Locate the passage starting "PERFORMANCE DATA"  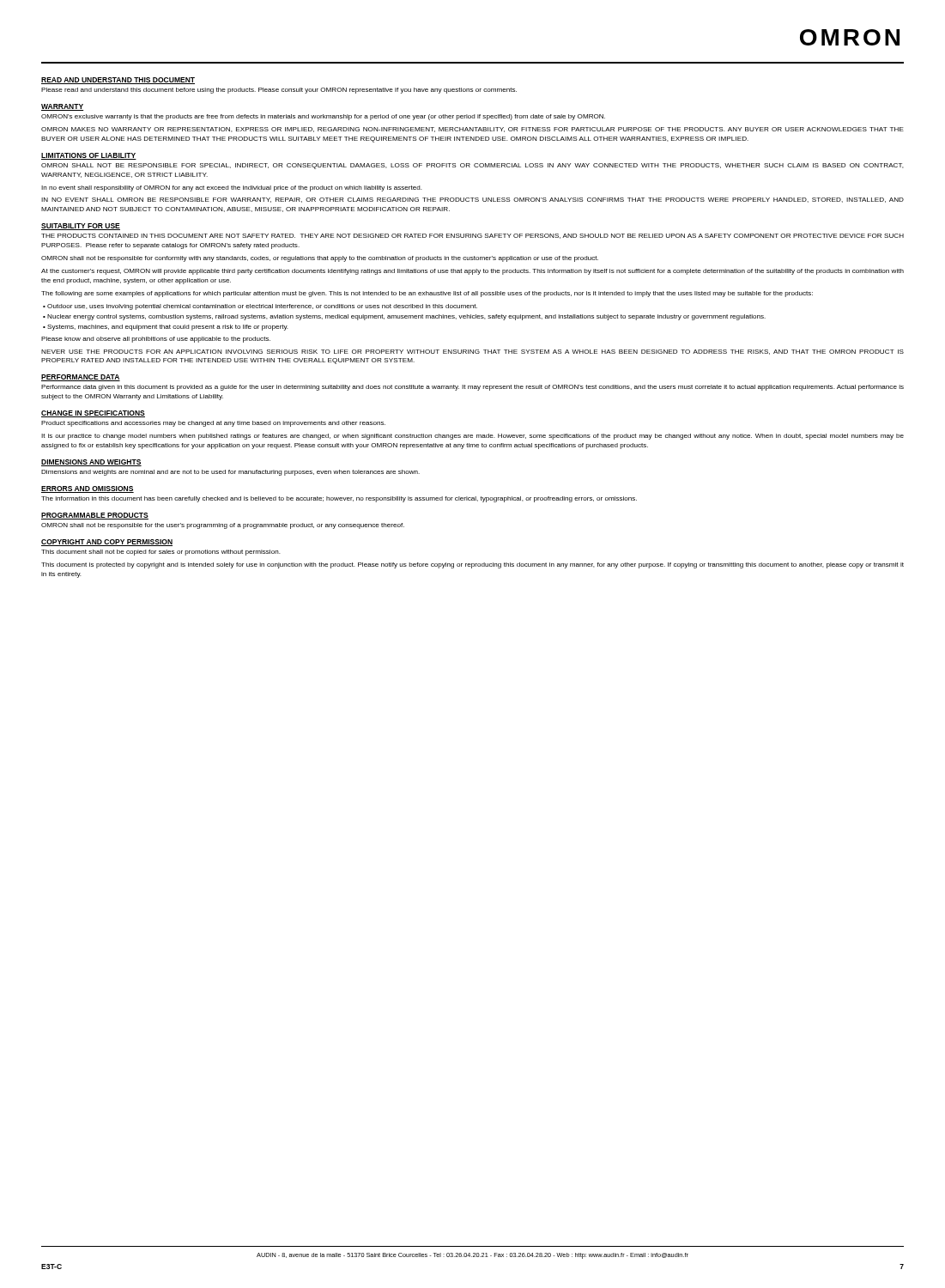coord(80,377)
